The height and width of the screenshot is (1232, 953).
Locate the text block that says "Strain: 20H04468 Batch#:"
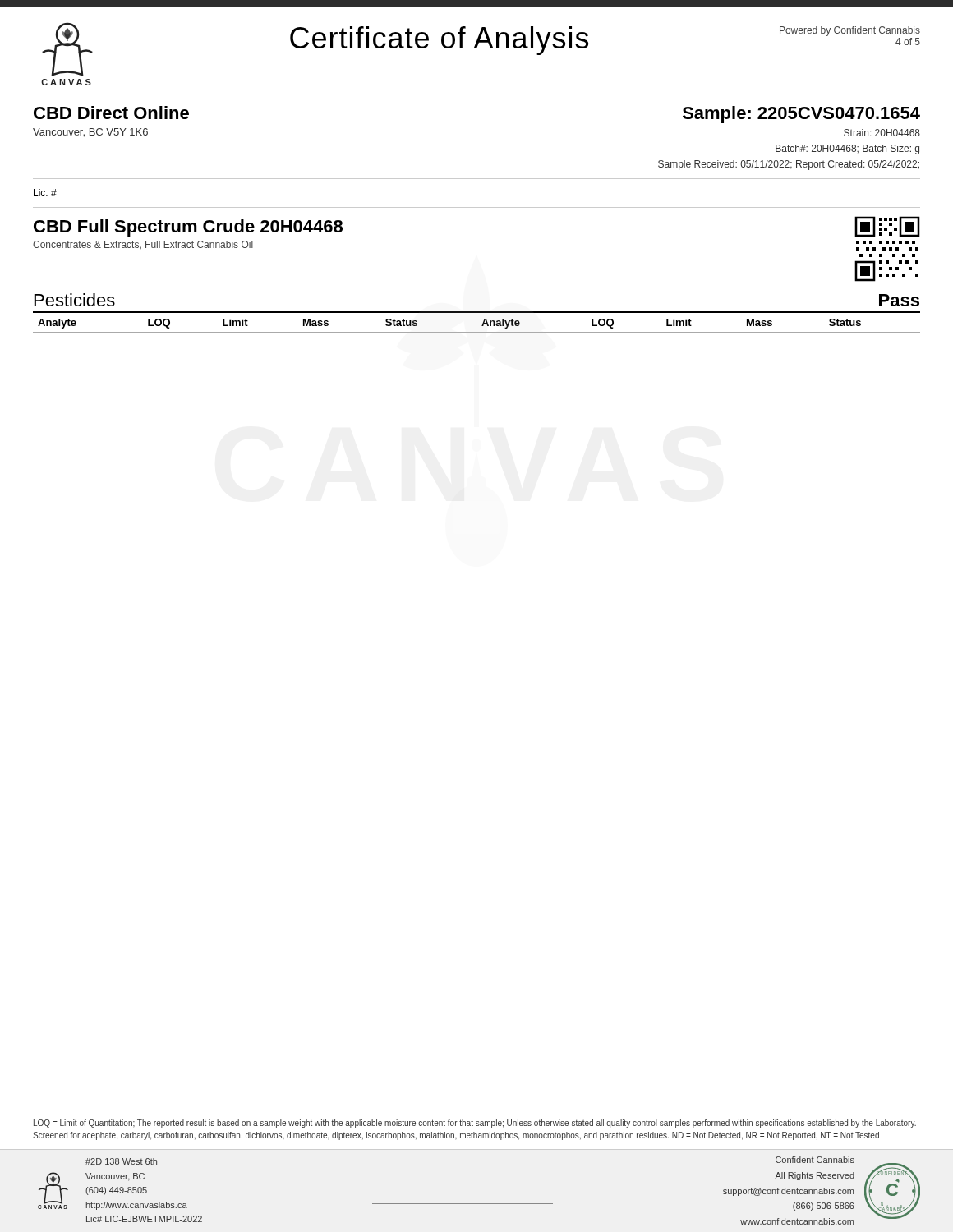[789, 149]
